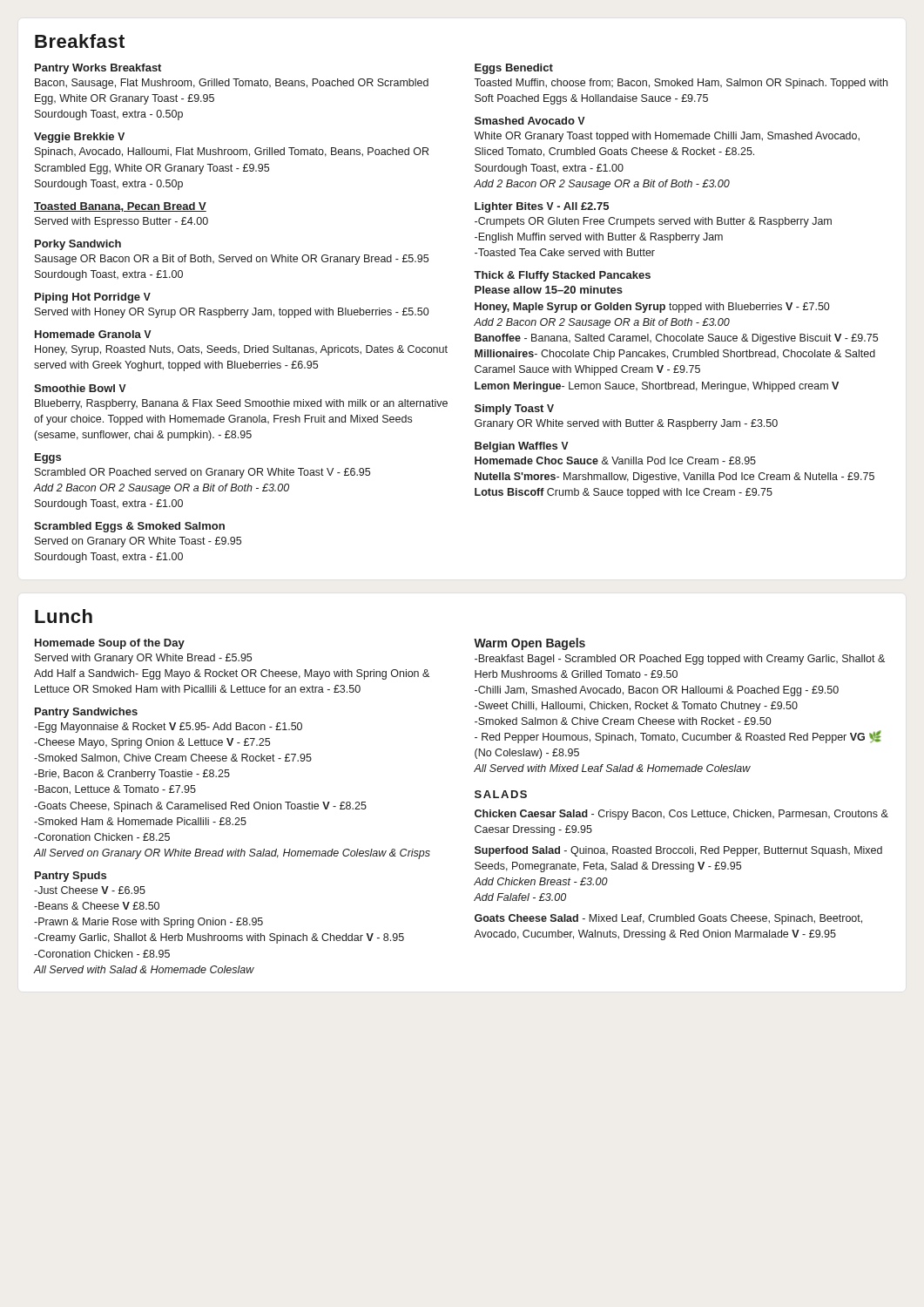Click on the list item with the text "-Prawn & Marie Rose with Spring"
Screen dimensions: 1307x924
[x=242, y=922]
